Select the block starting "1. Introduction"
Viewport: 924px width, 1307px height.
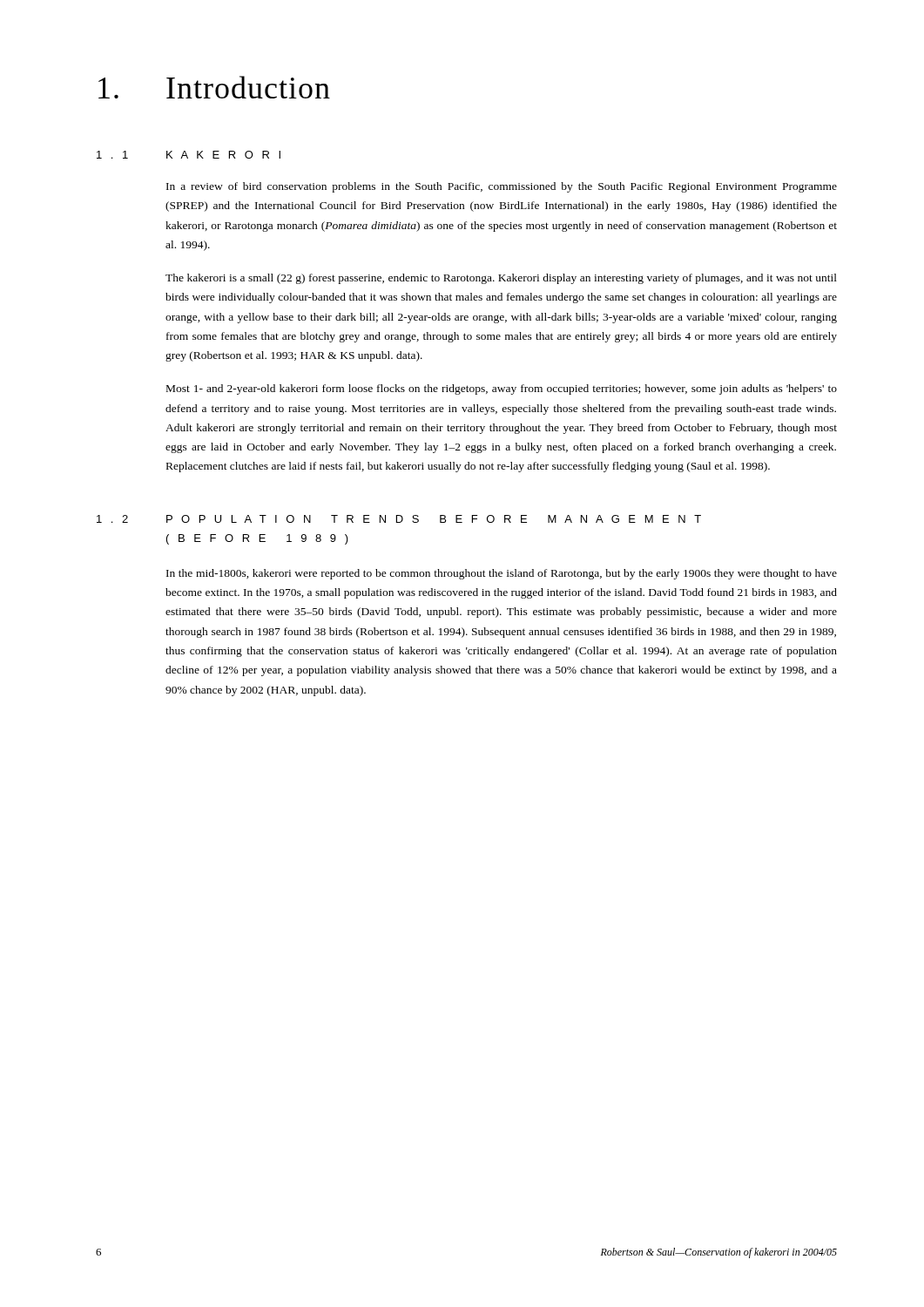pos(214,87)
